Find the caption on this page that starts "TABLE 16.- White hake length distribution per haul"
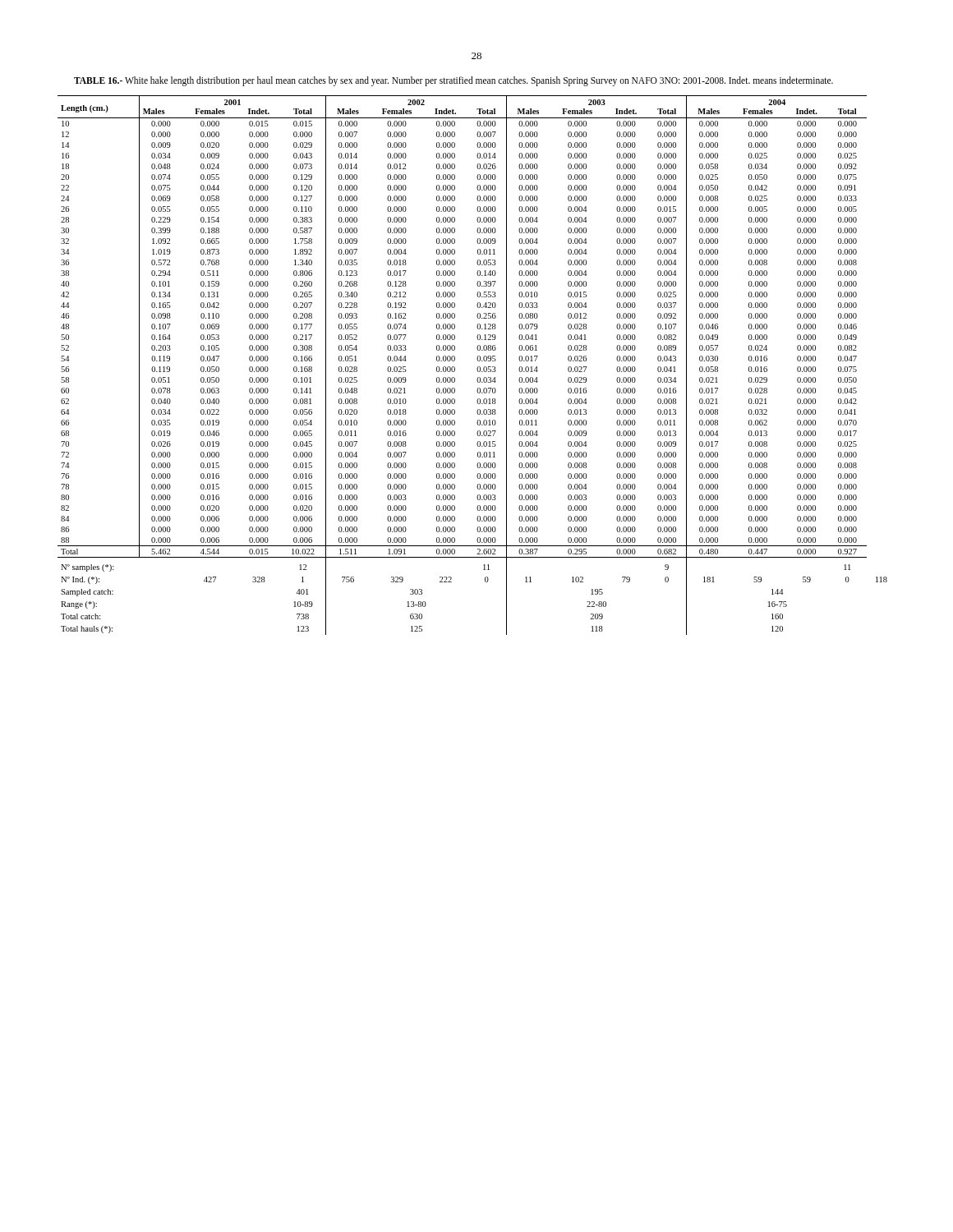 point(454,80)
